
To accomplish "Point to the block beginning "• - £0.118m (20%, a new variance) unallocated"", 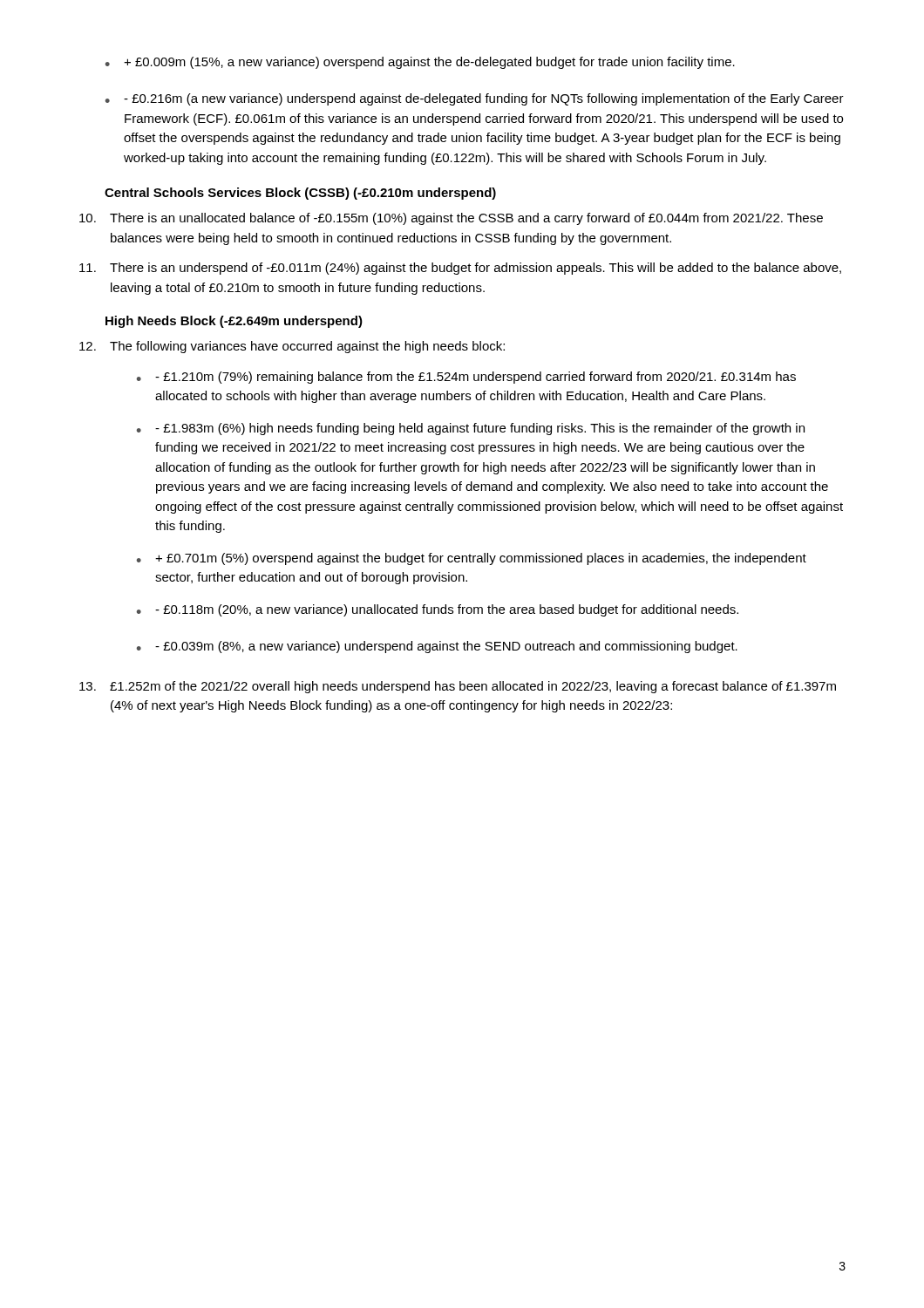I will pos(491,612).
